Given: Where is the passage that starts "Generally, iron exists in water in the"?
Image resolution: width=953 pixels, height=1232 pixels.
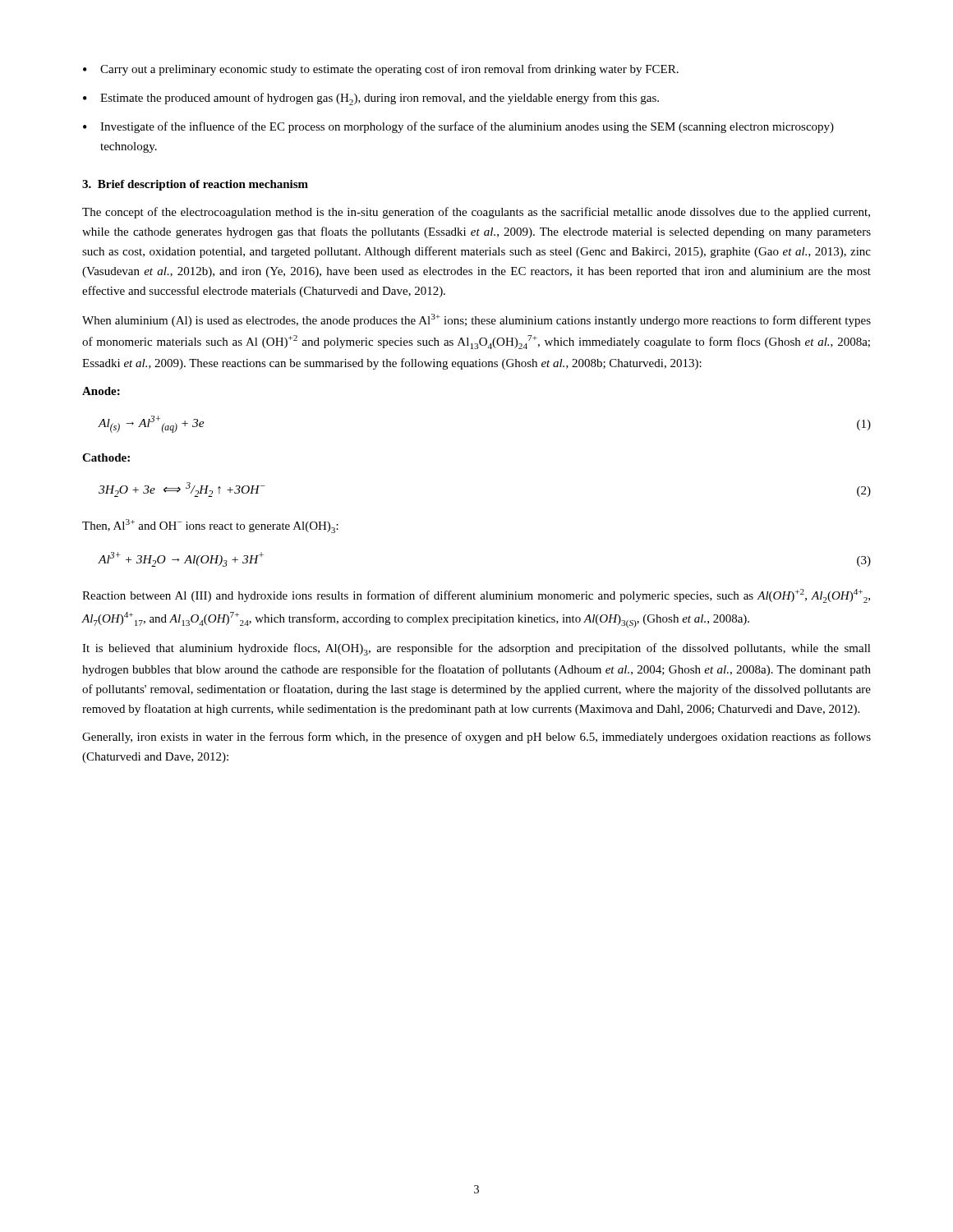Looking at the screenshot, I should (476, 746).
